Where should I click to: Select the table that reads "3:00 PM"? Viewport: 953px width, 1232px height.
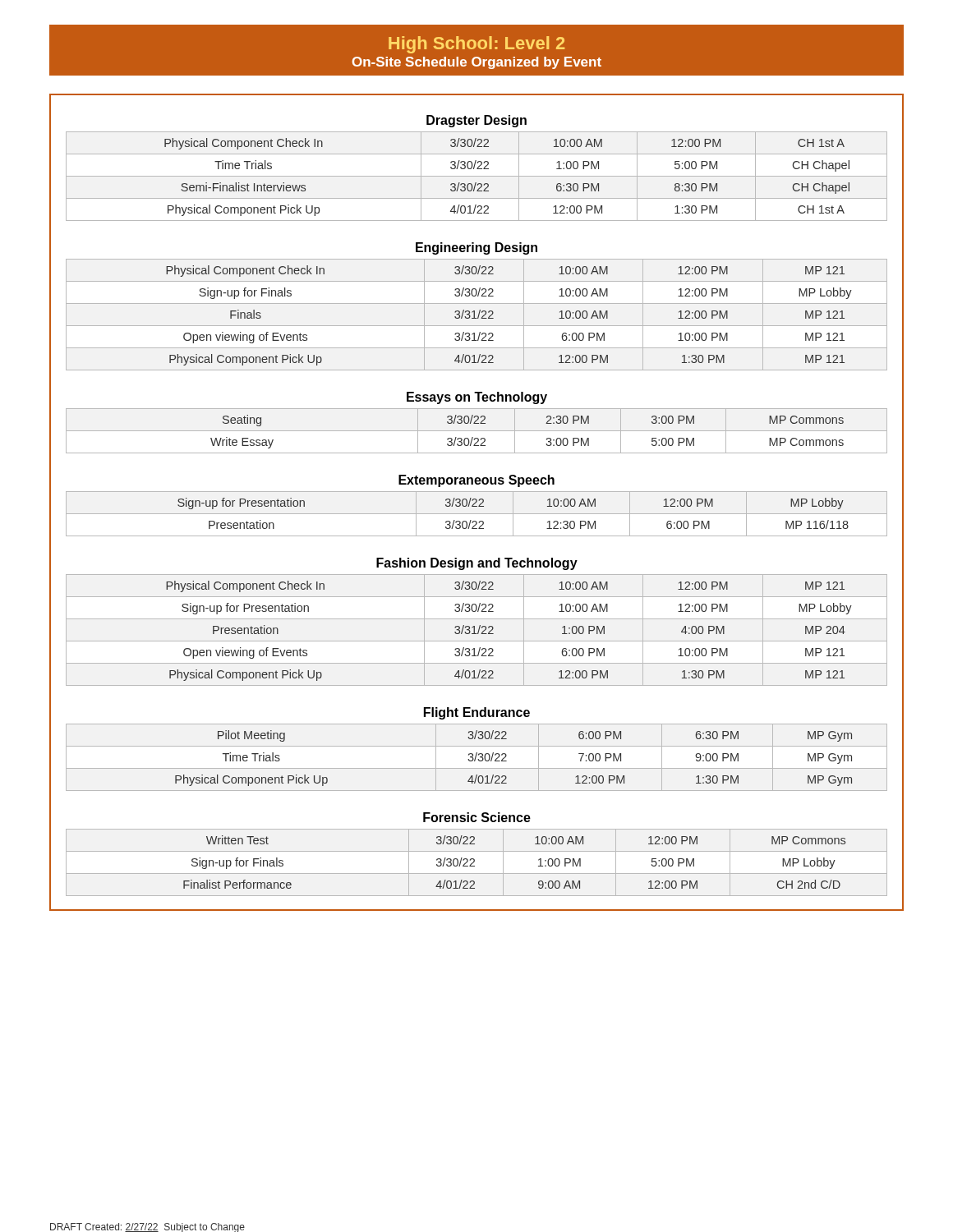[476, 419]
